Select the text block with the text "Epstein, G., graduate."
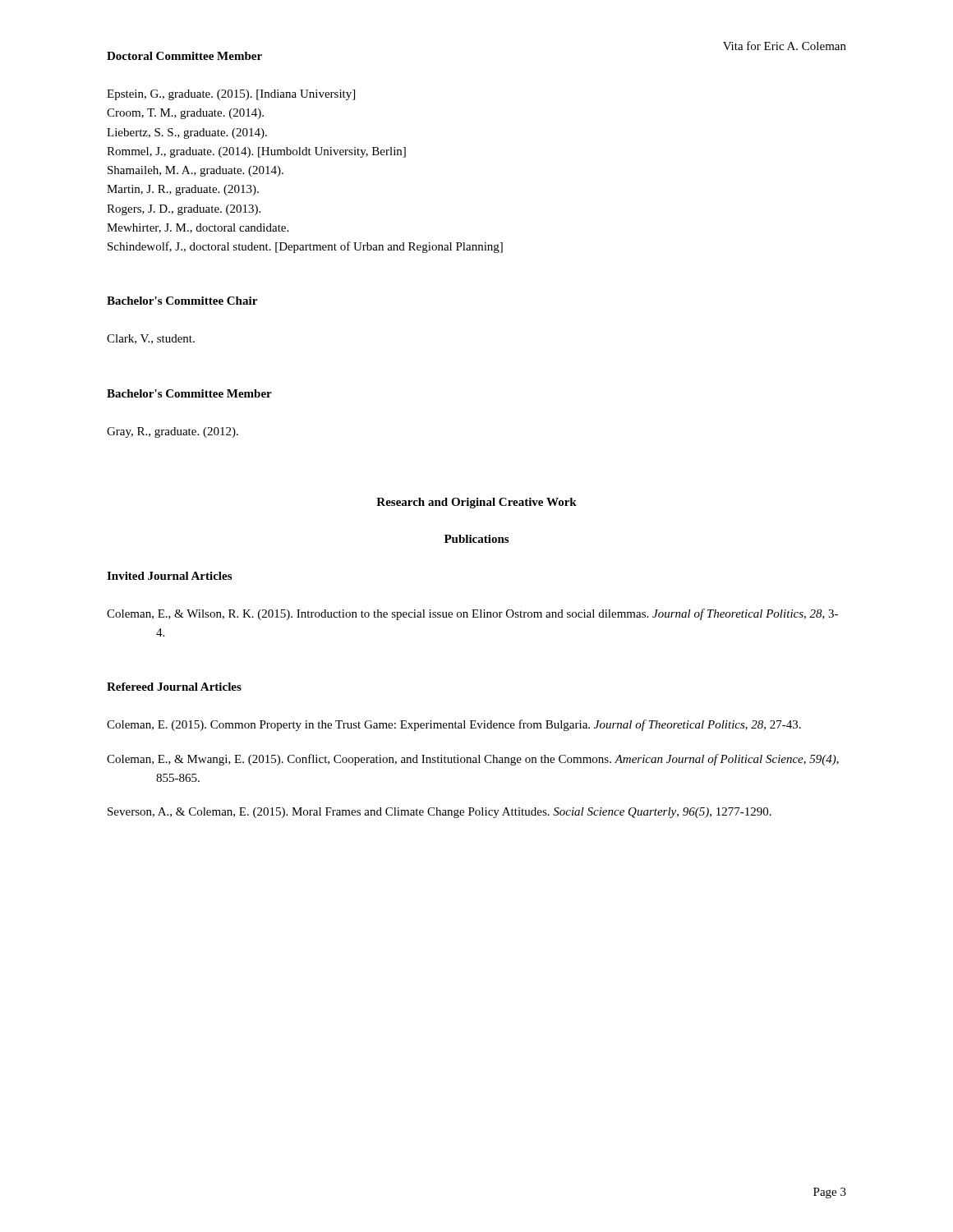953x1232 pixels. tap(231, 95)
